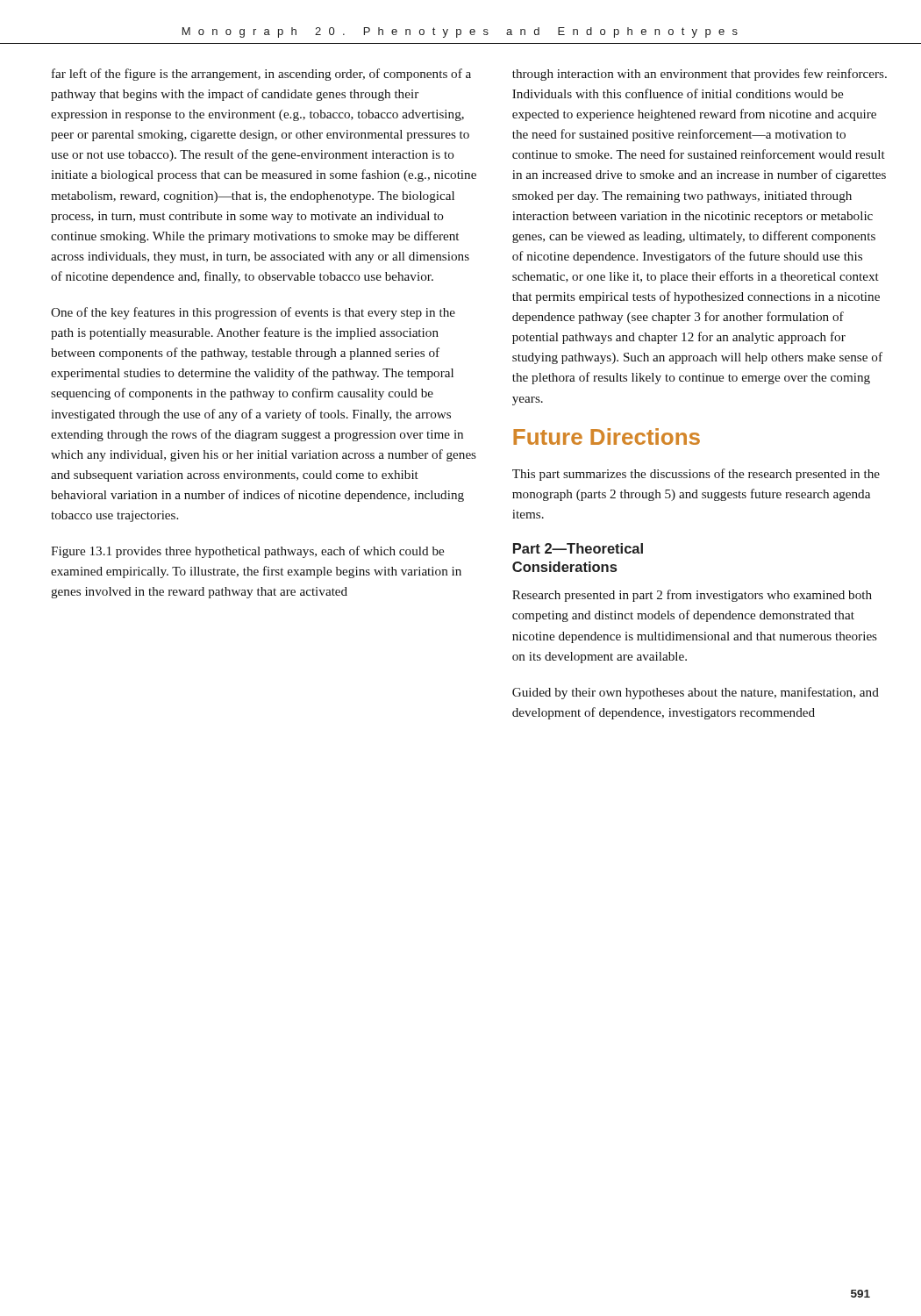Find "Part 2—TheoreticalConsiderations" on this page
The height and width of the screenshot is (1316, 921).
(x=578, y=557)
